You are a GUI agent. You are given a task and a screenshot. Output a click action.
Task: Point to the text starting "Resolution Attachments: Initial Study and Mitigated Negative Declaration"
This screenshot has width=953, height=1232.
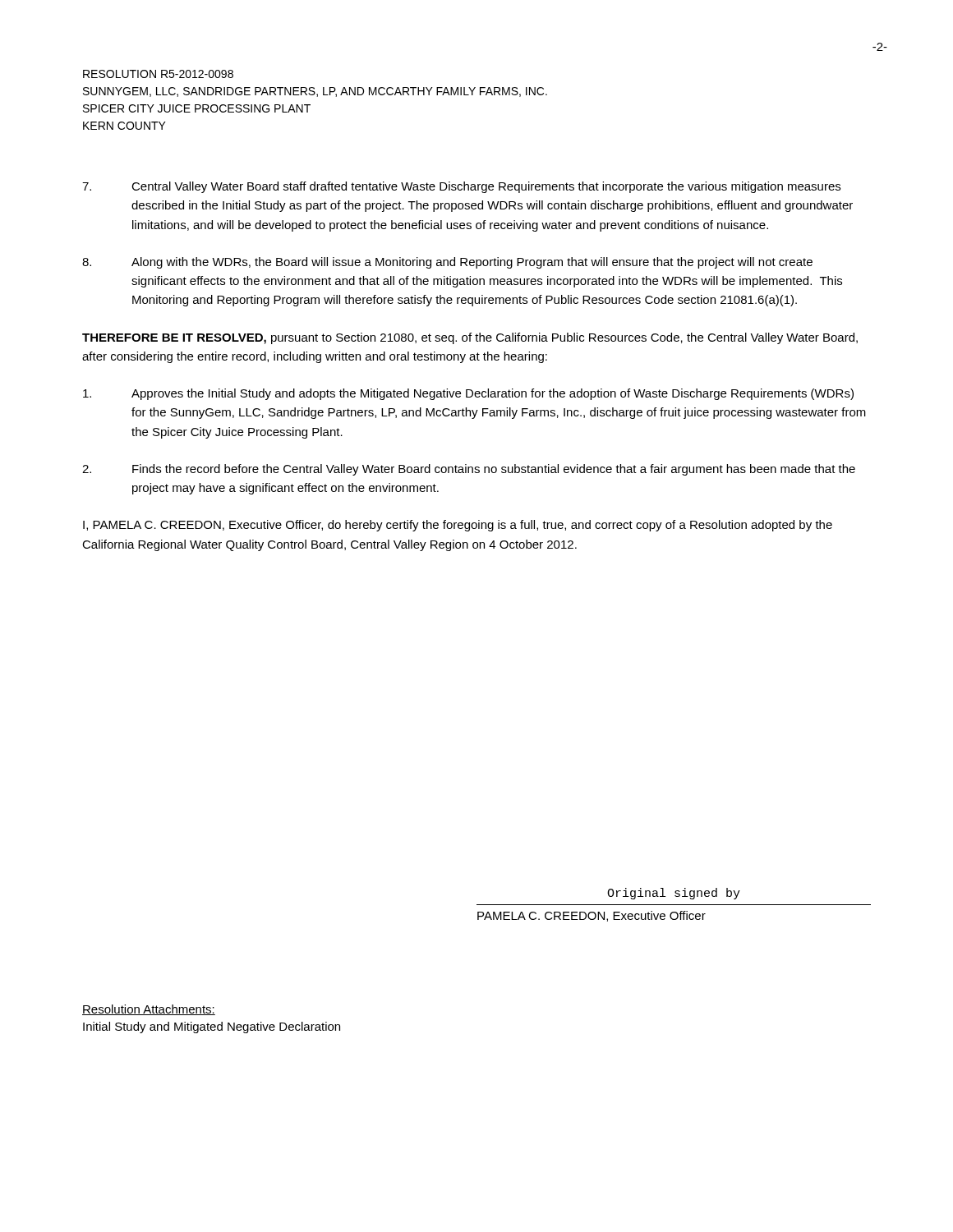click(x=212, y=1019)
